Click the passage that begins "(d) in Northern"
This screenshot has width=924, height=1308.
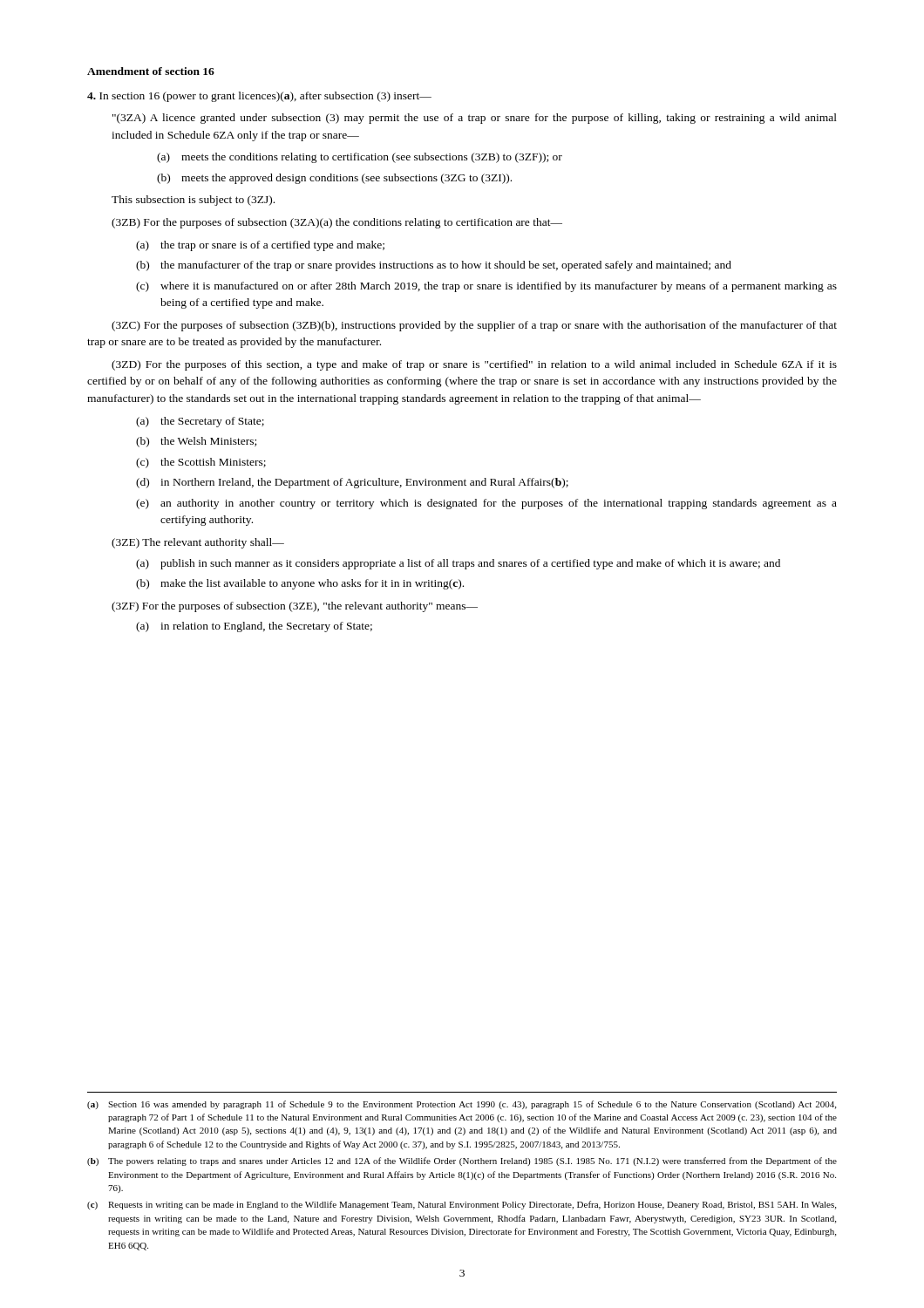pyautogui.click(x=486, y=482)
